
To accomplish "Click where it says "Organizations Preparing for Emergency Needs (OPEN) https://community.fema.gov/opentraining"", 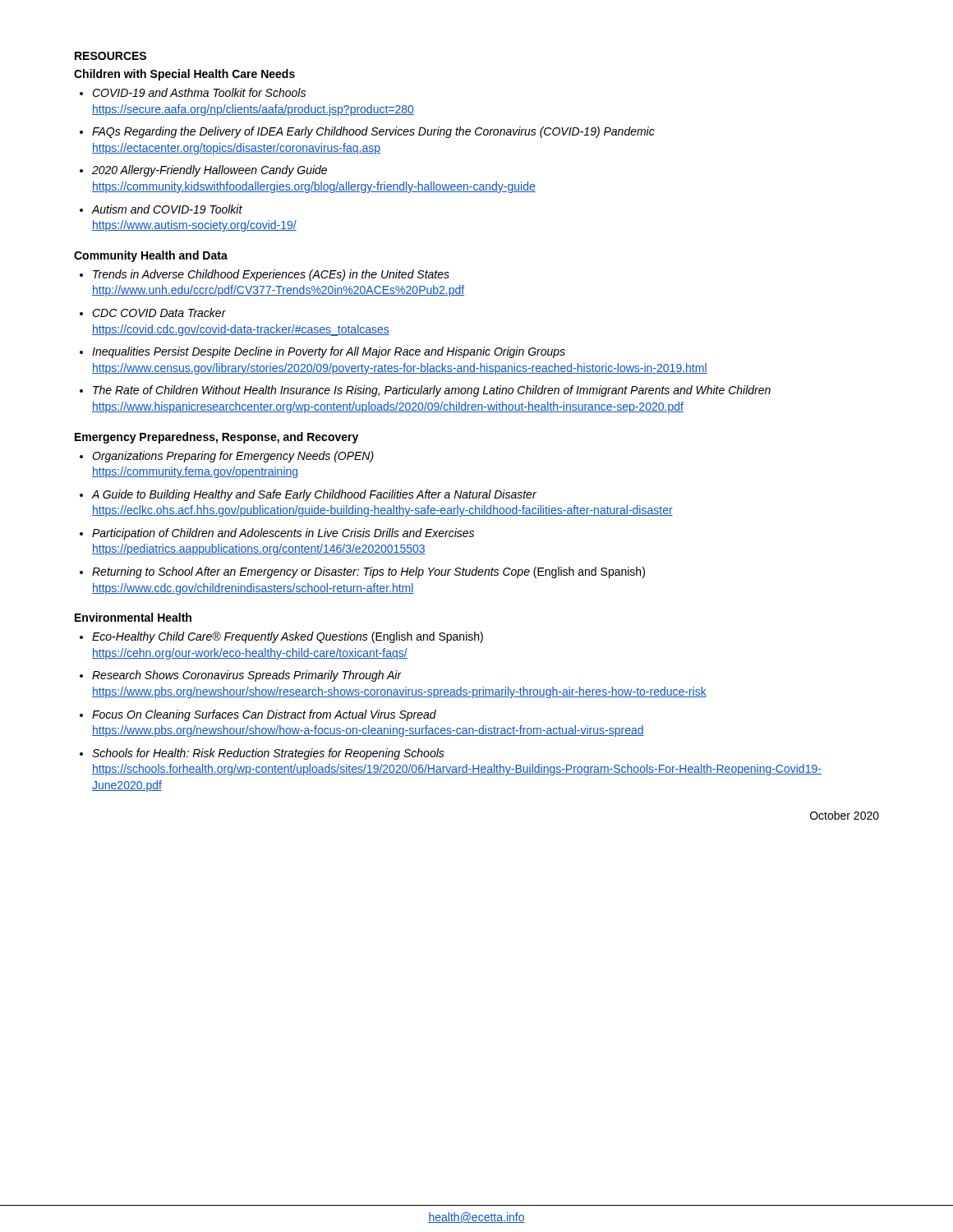I will click(x=233, y=463).
